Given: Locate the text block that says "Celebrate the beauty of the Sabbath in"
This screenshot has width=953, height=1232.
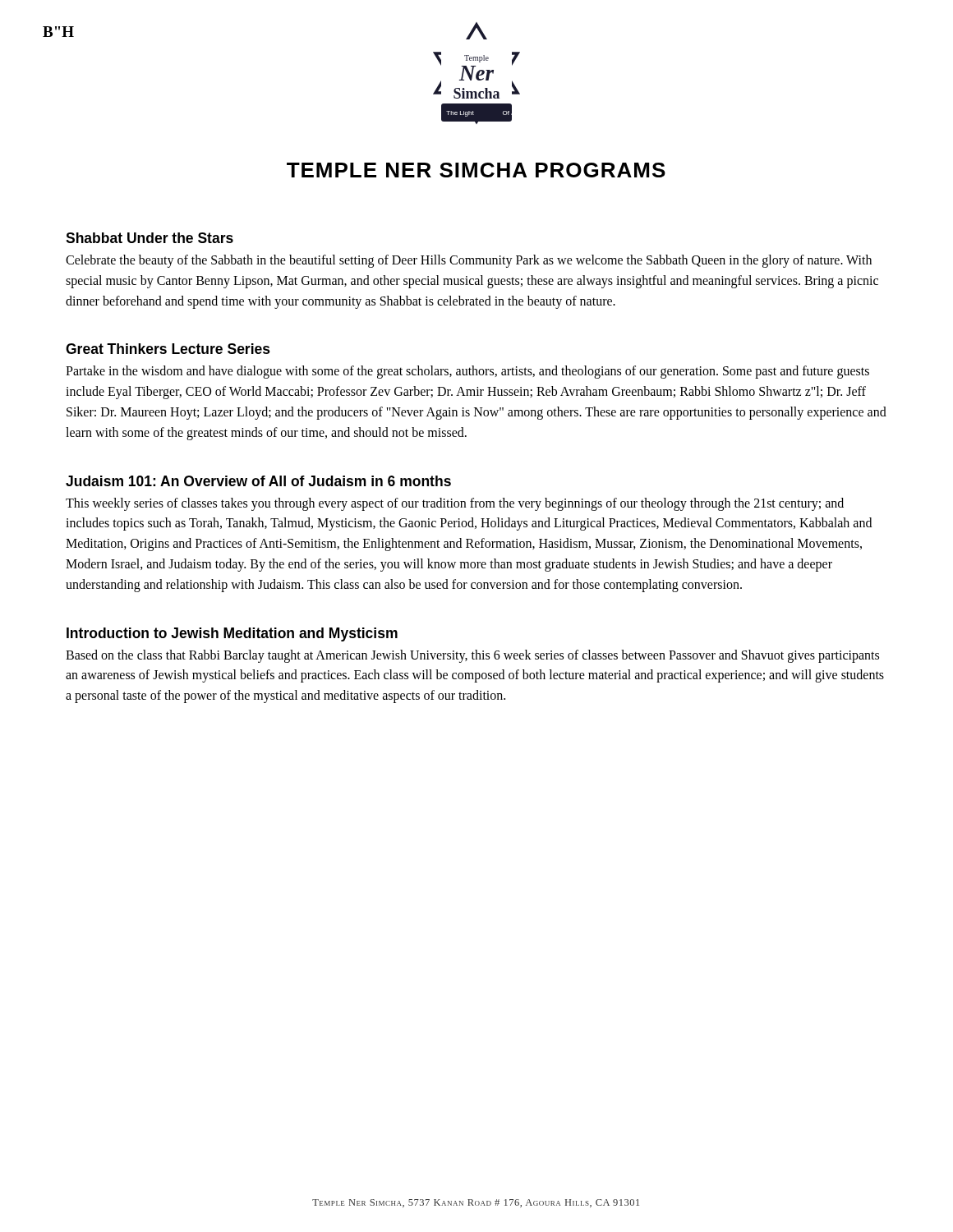Looking at the screenshot, I should (x=472, y=280).
